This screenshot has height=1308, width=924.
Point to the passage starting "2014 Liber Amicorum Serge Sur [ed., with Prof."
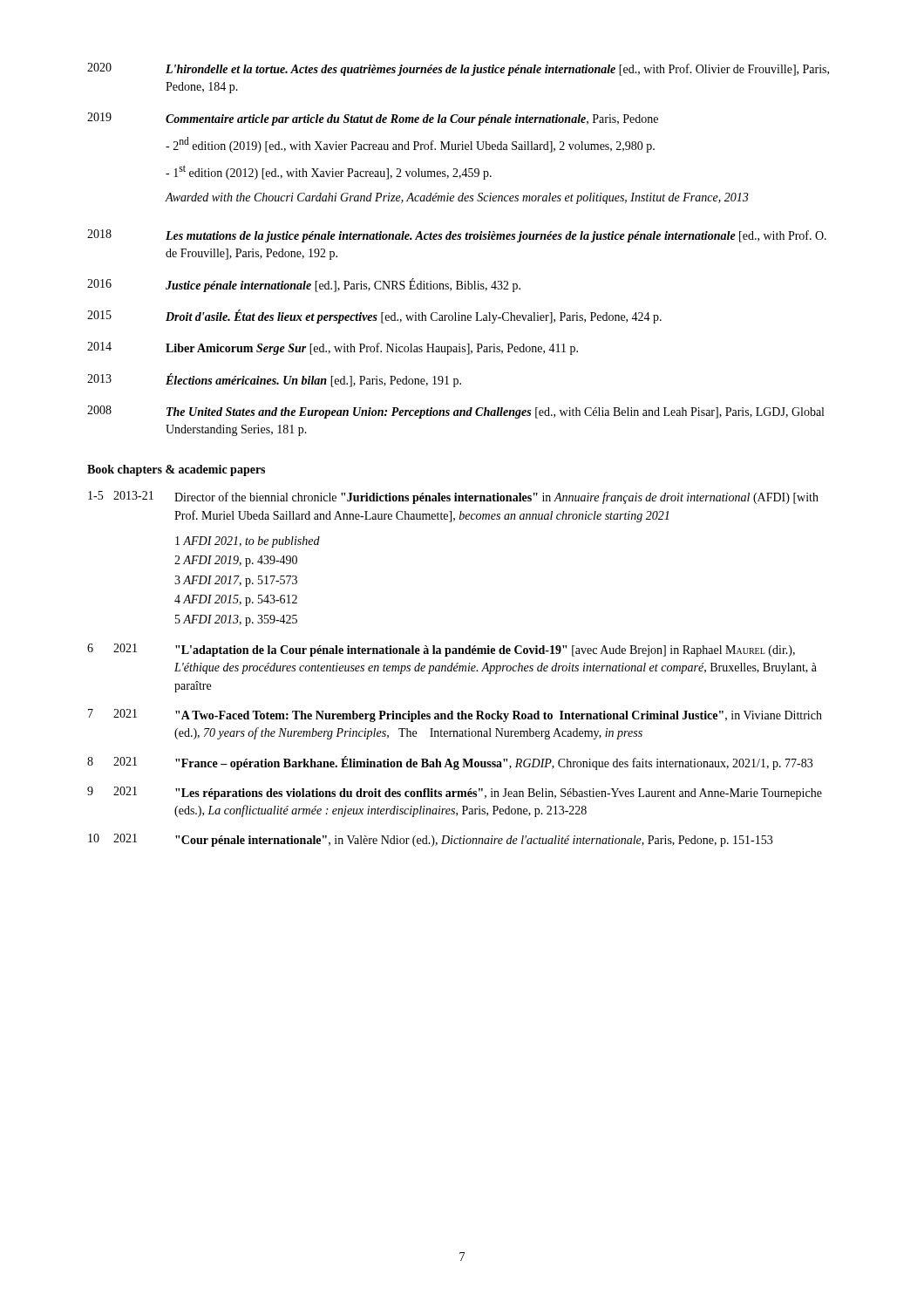tap(462, 349)
